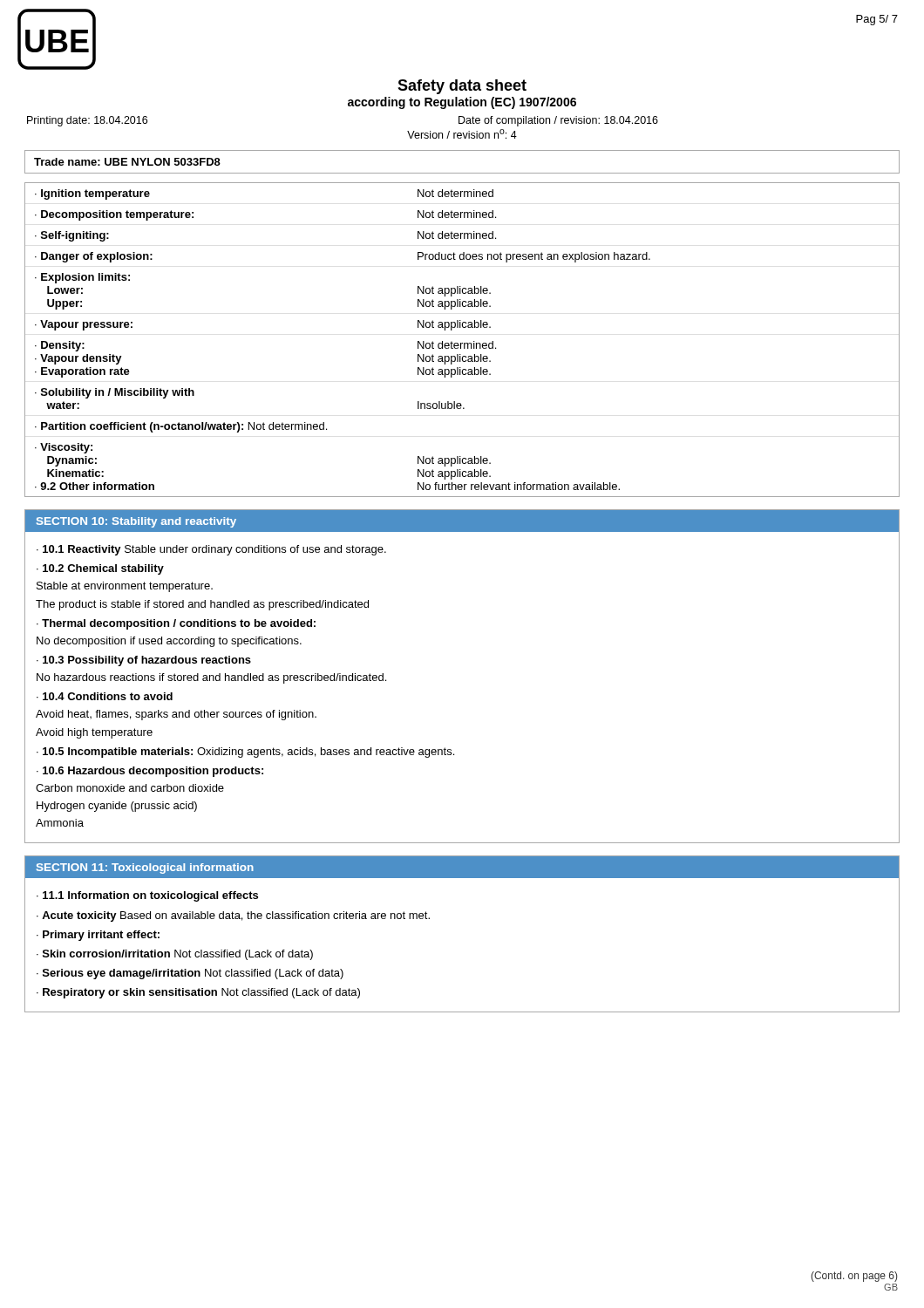The height and width of the screenshot is (1308, 924).
Task: Select the list item that reads "· 10.4 Conditions to avoid Avoid"
Action: point(176,714)
